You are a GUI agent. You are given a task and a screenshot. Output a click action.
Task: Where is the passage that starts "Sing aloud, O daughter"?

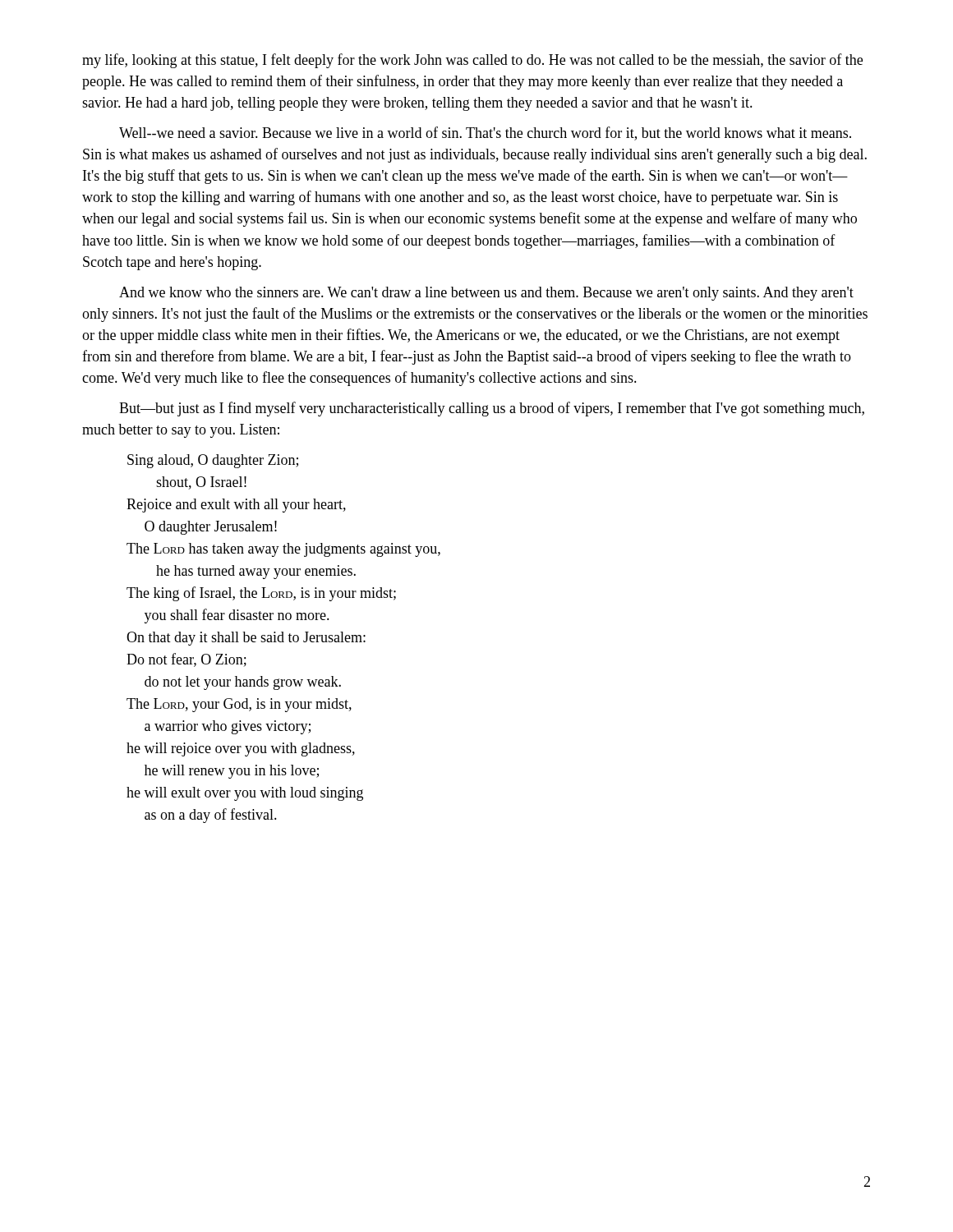coord(213,461)
